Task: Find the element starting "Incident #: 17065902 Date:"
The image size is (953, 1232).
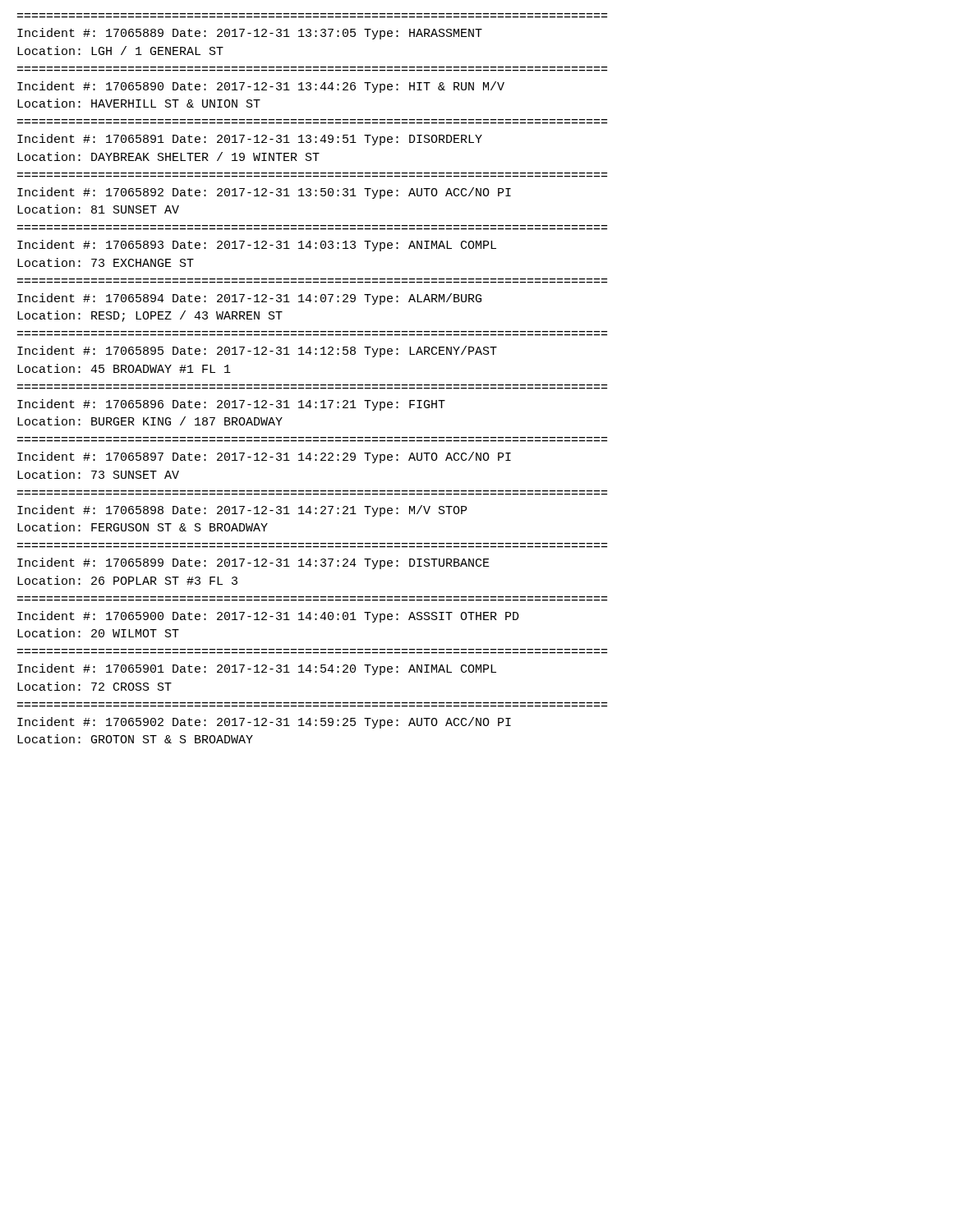Action: [x=264, y=732]
